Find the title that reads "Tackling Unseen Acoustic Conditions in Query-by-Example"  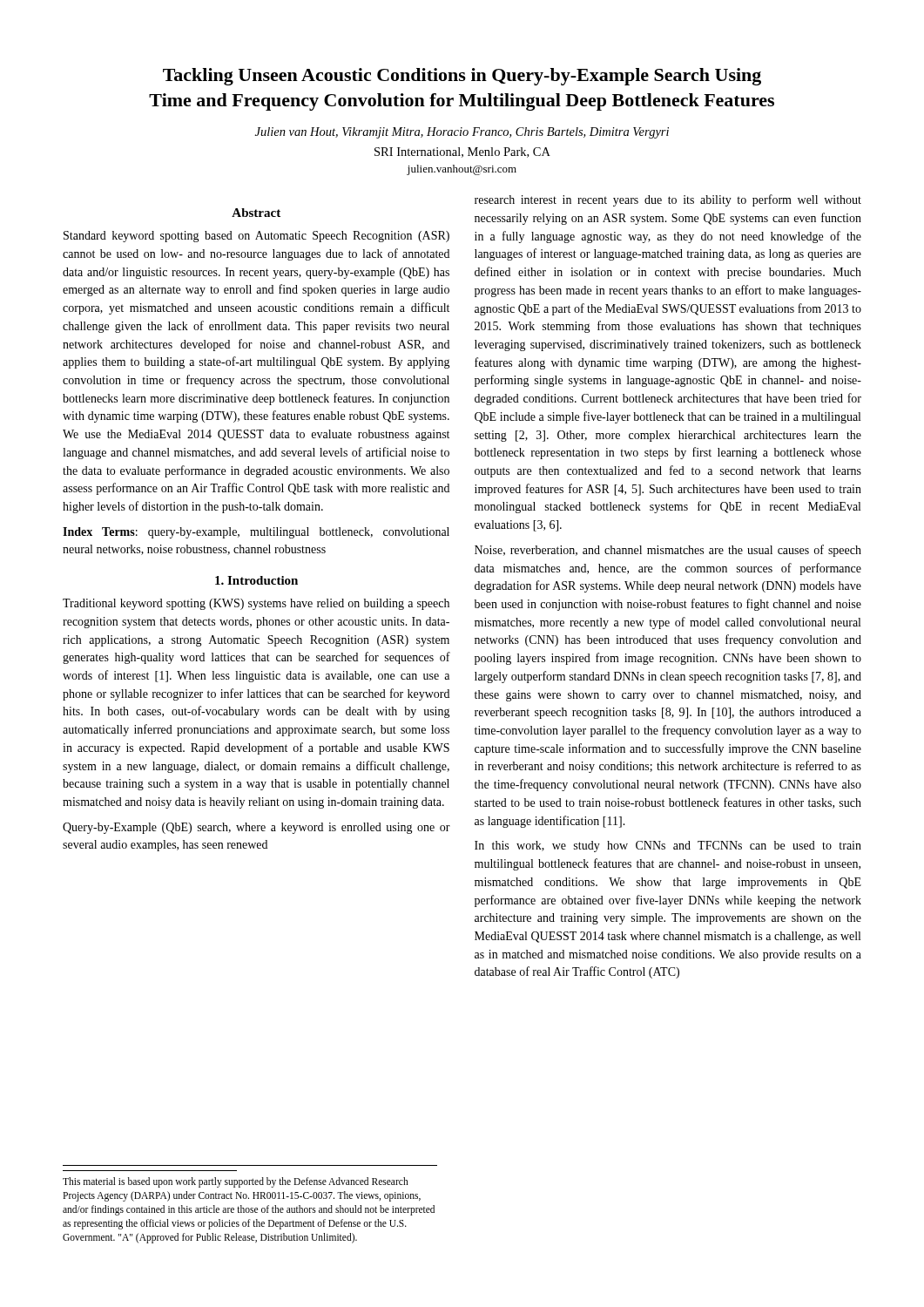(462, 87)
